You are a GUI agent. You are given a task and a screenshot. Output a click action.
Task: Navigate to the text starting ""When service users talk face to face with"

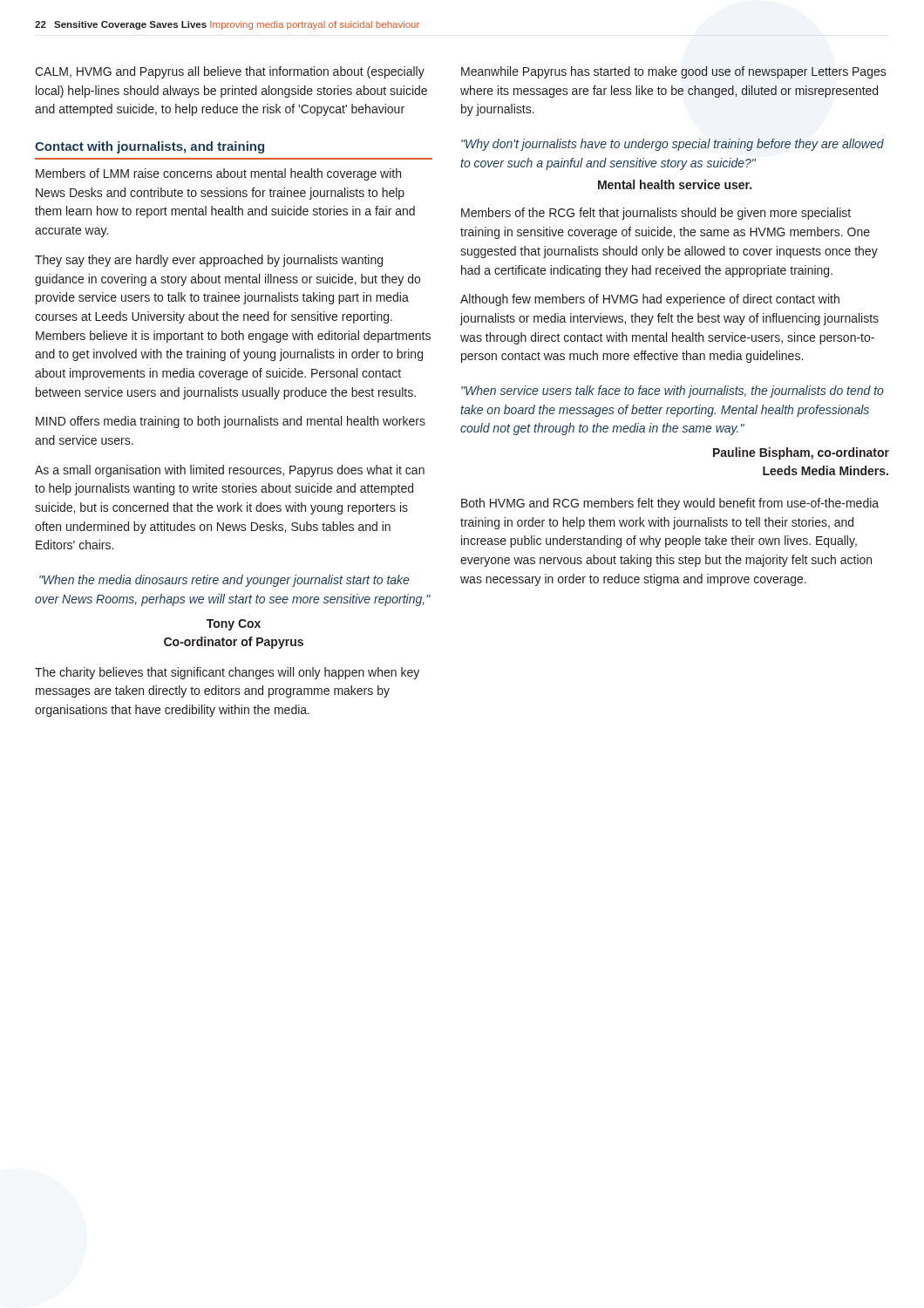tap(675, 410)
